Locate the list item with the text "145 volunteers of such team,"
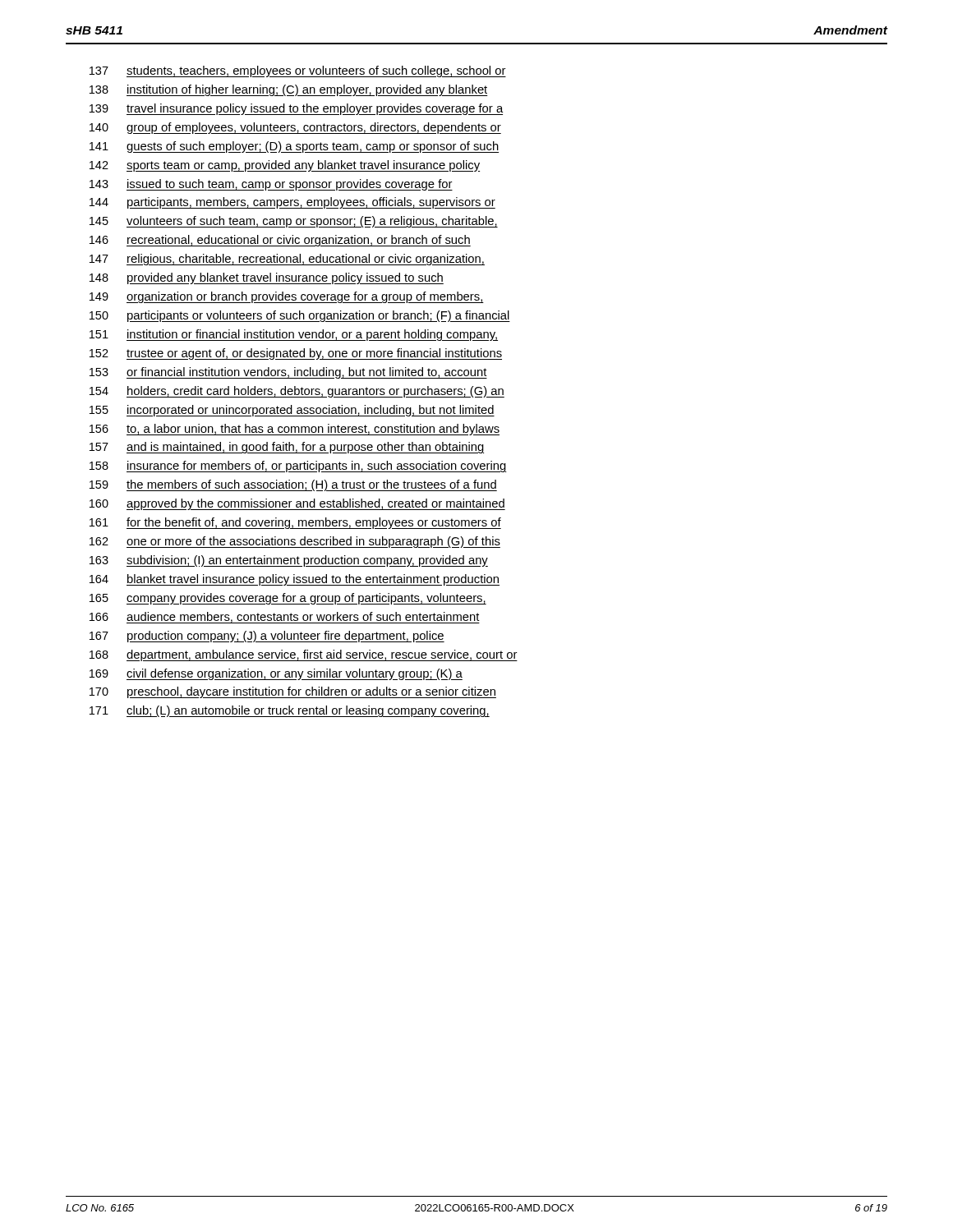This screenshot has height=1232, width=953. tap(476, 222)
